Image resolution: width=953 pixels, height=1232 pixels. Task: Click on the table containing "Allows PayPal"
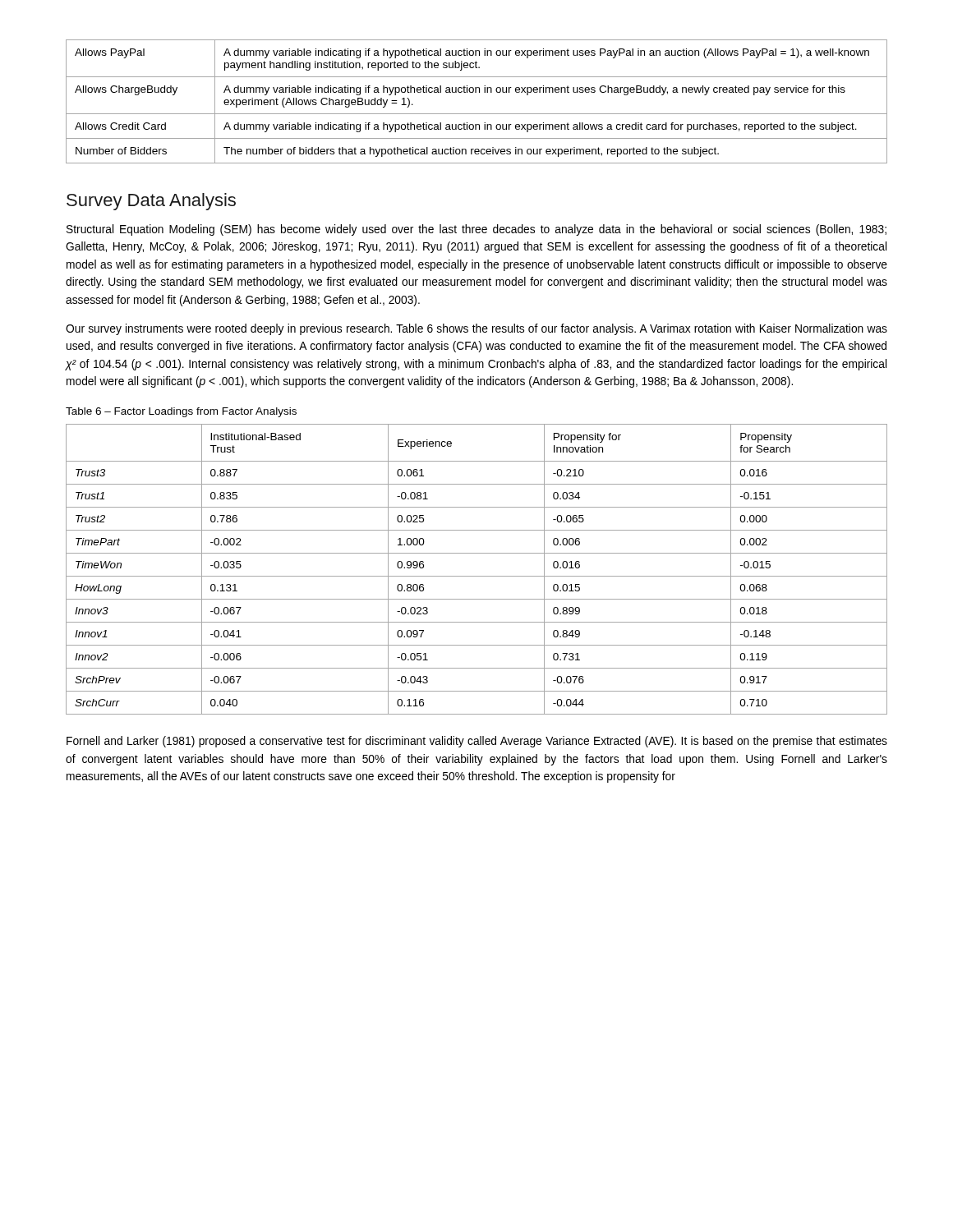coord(476,101)
